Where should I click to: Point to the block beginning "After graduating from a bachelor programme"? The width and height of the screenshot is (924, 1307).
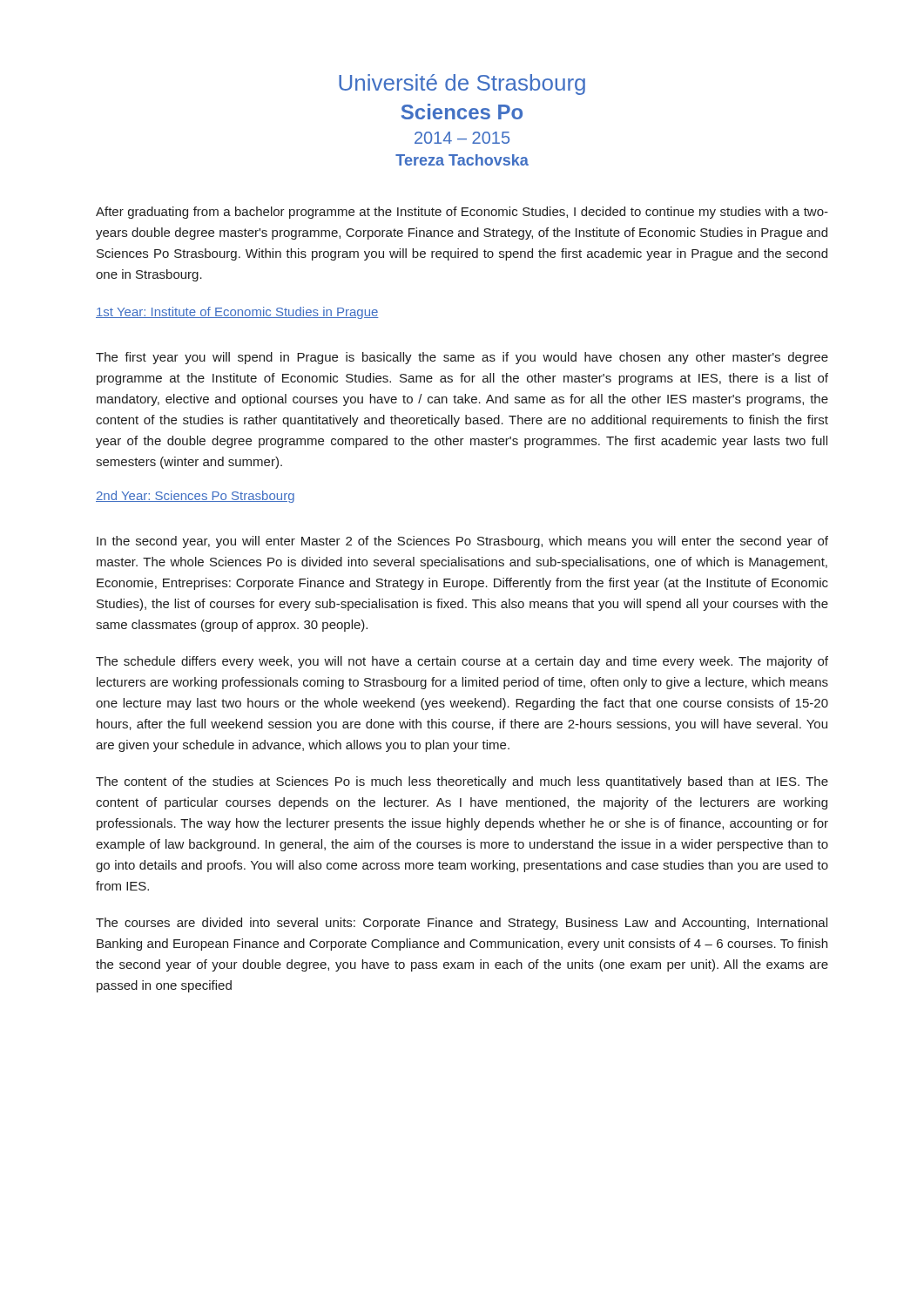coord(462,243)
